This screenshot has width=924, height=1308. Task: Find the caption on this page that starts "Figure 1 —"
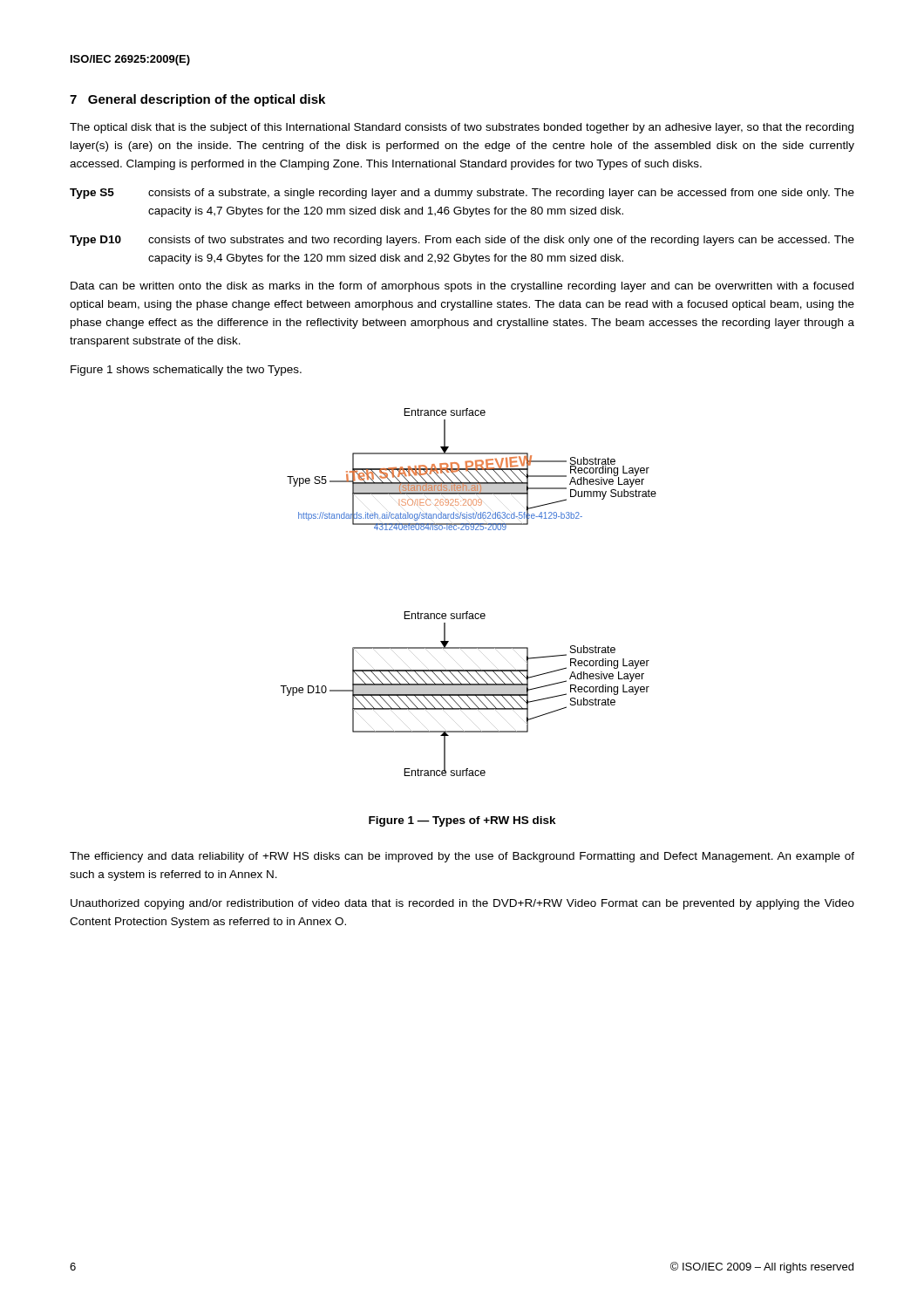(x=462, y=820)
